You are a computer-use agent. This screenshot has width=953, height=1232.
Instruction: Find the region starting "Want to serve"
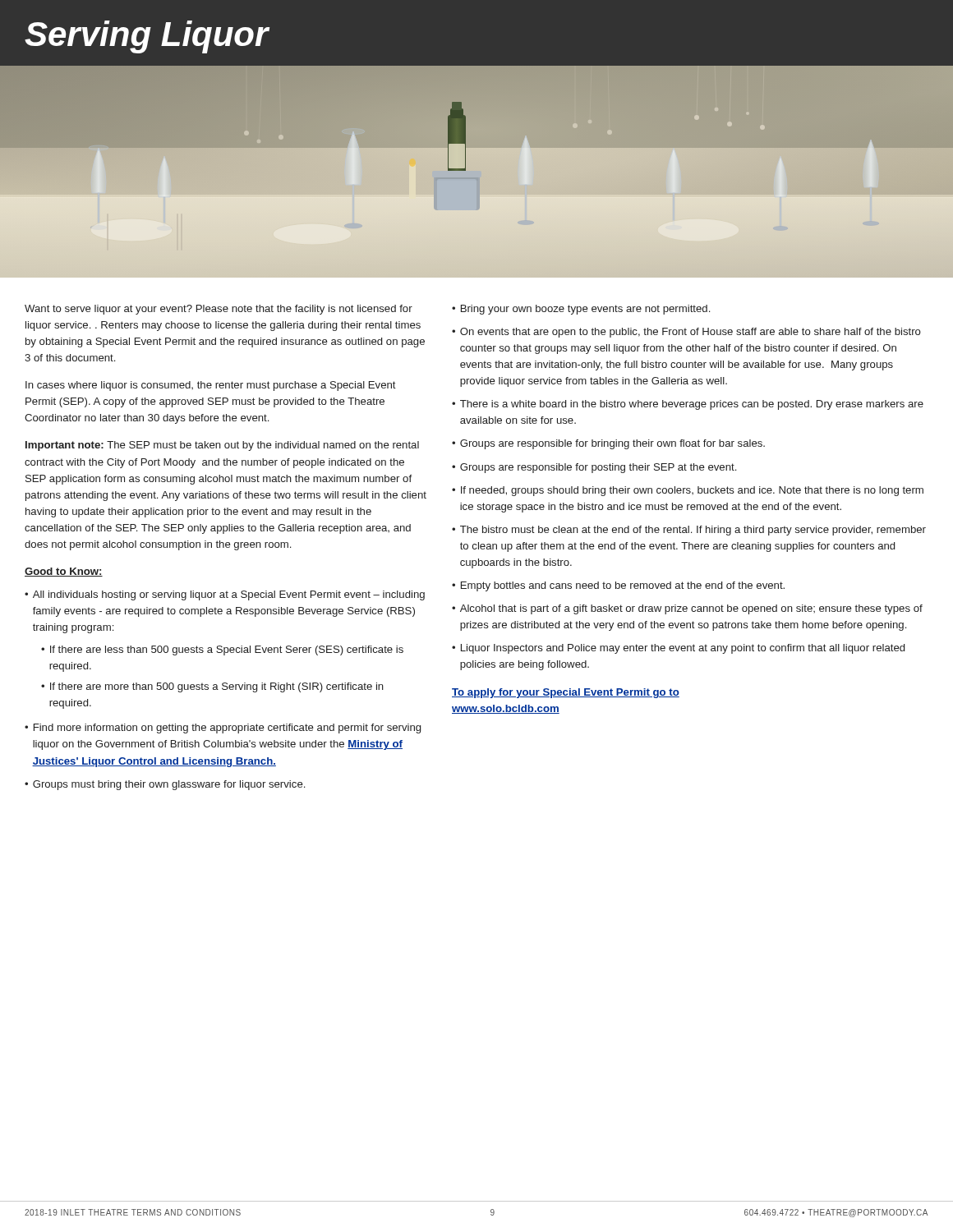(226, 546)
